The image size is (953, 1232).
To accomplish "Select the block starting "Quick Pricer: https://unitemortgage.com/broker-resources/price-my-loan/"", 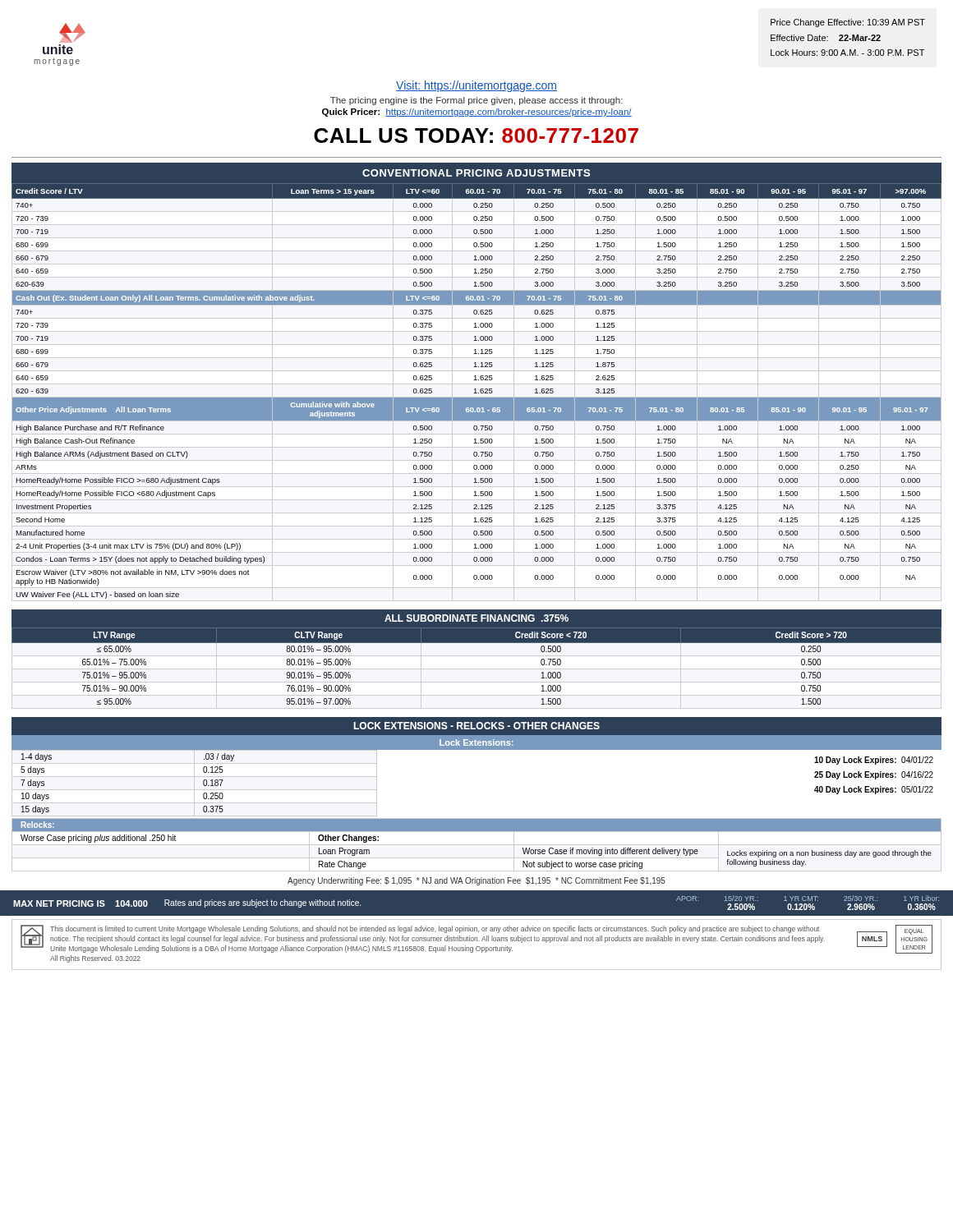I will [x=476, y=112].
